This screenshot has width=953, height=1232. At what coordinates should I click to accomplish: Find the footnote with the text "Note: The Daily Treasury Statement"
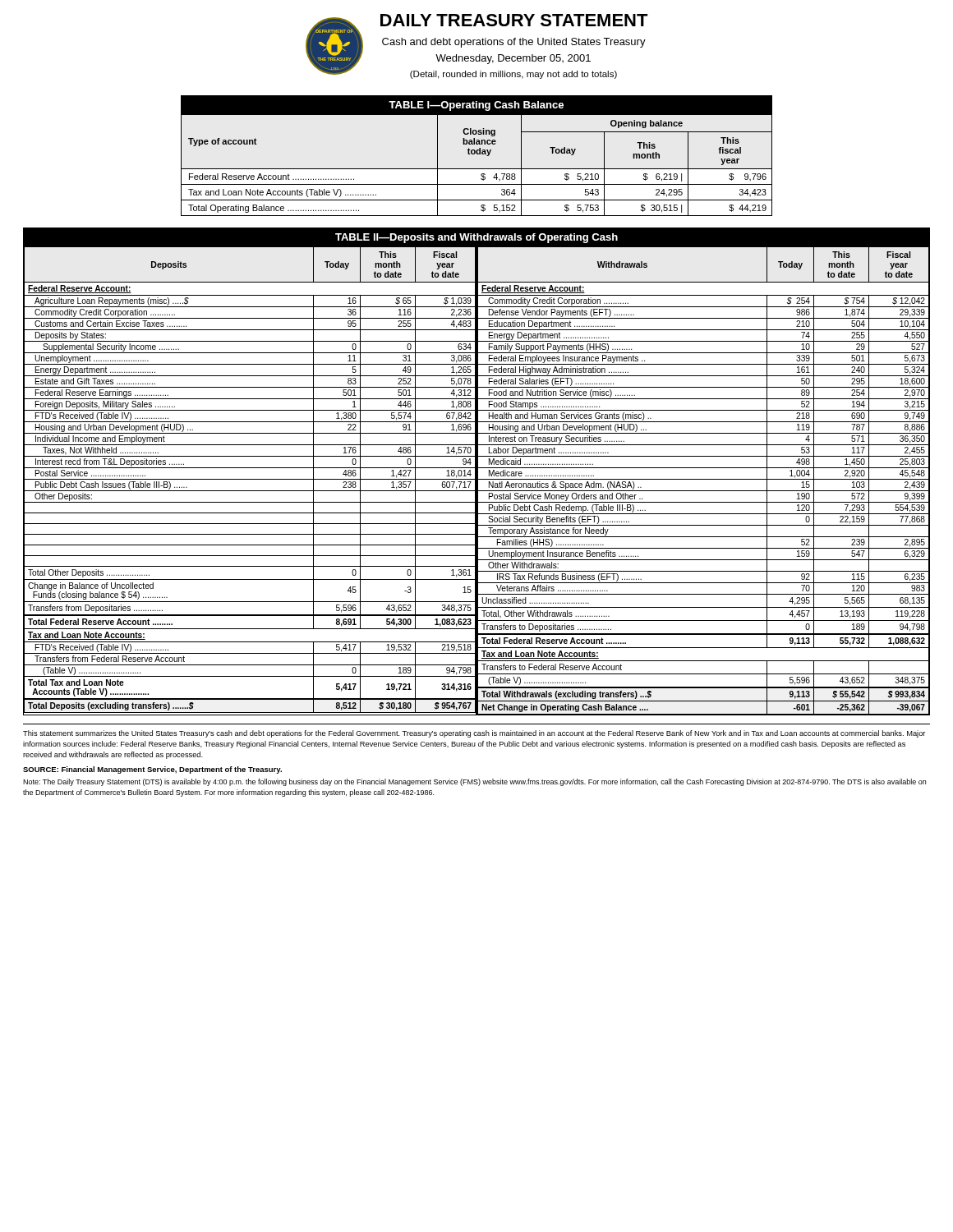(x=475, y=787)
